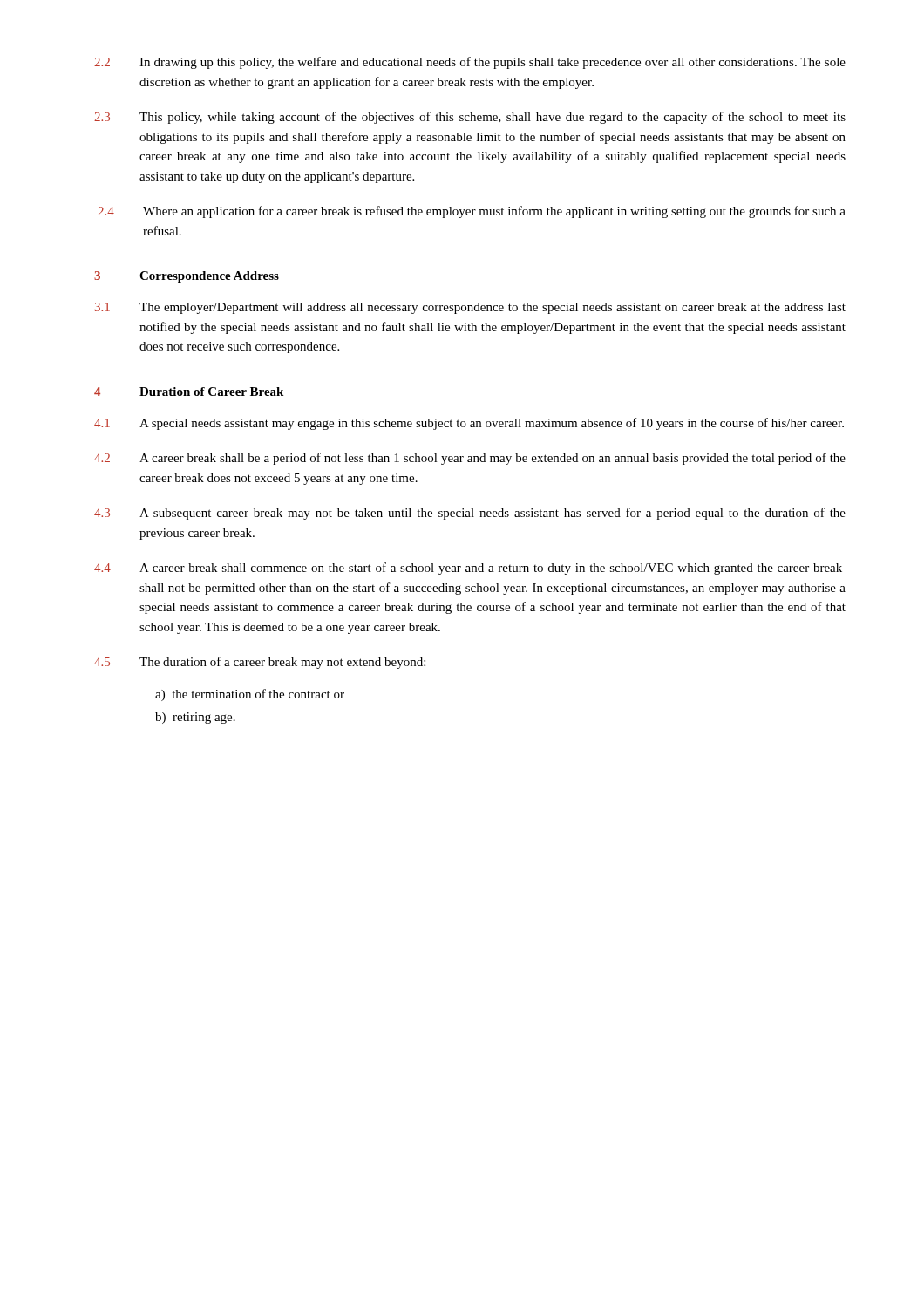The width and height of the screenshot is (924, 1308).
Task: Find "4 Duration of Career Break" on this page
Action: (189, 392)
